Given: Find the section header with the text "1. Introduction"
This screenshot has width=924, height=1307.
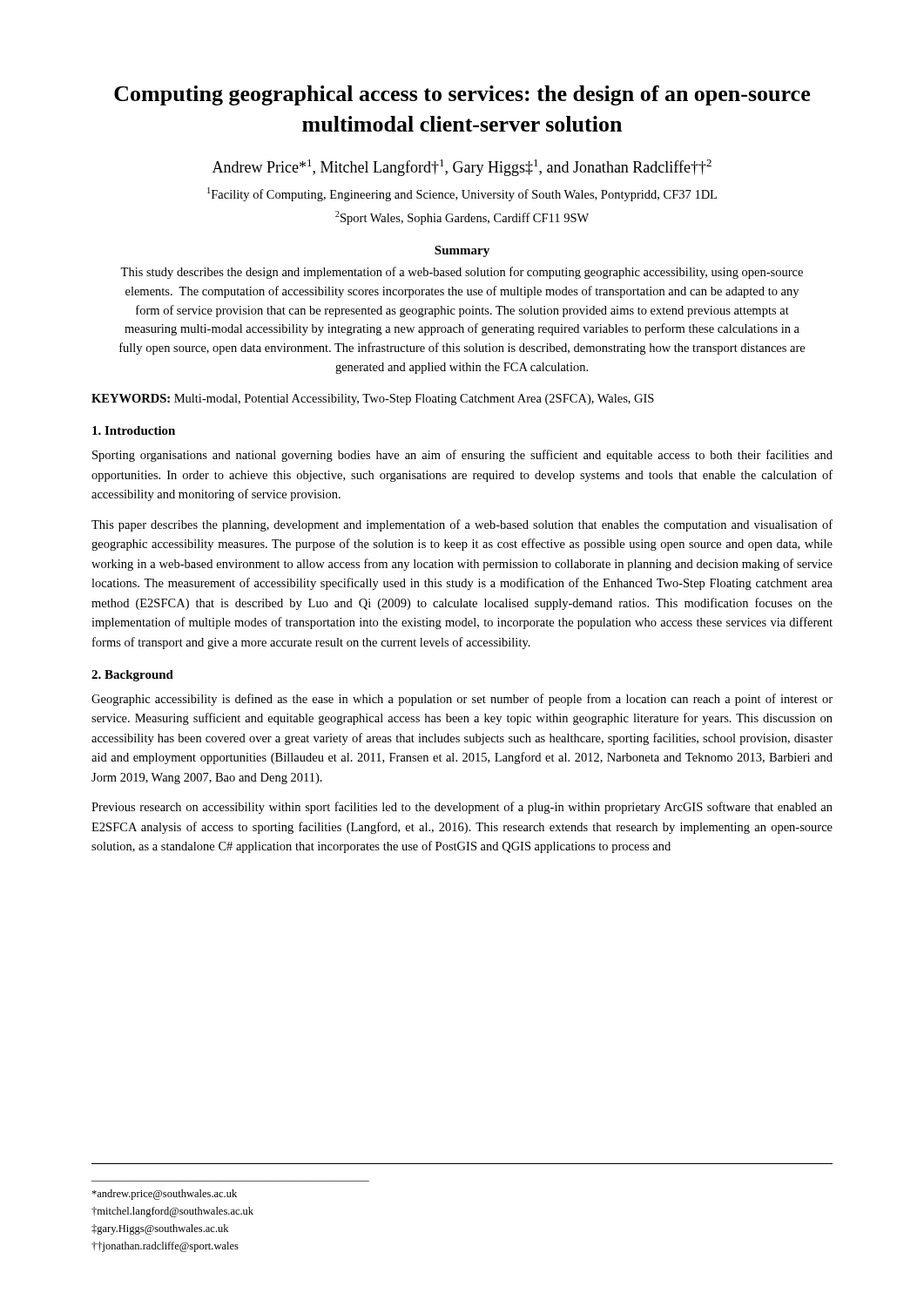Looking at the screenshot, I should point(133,431).
